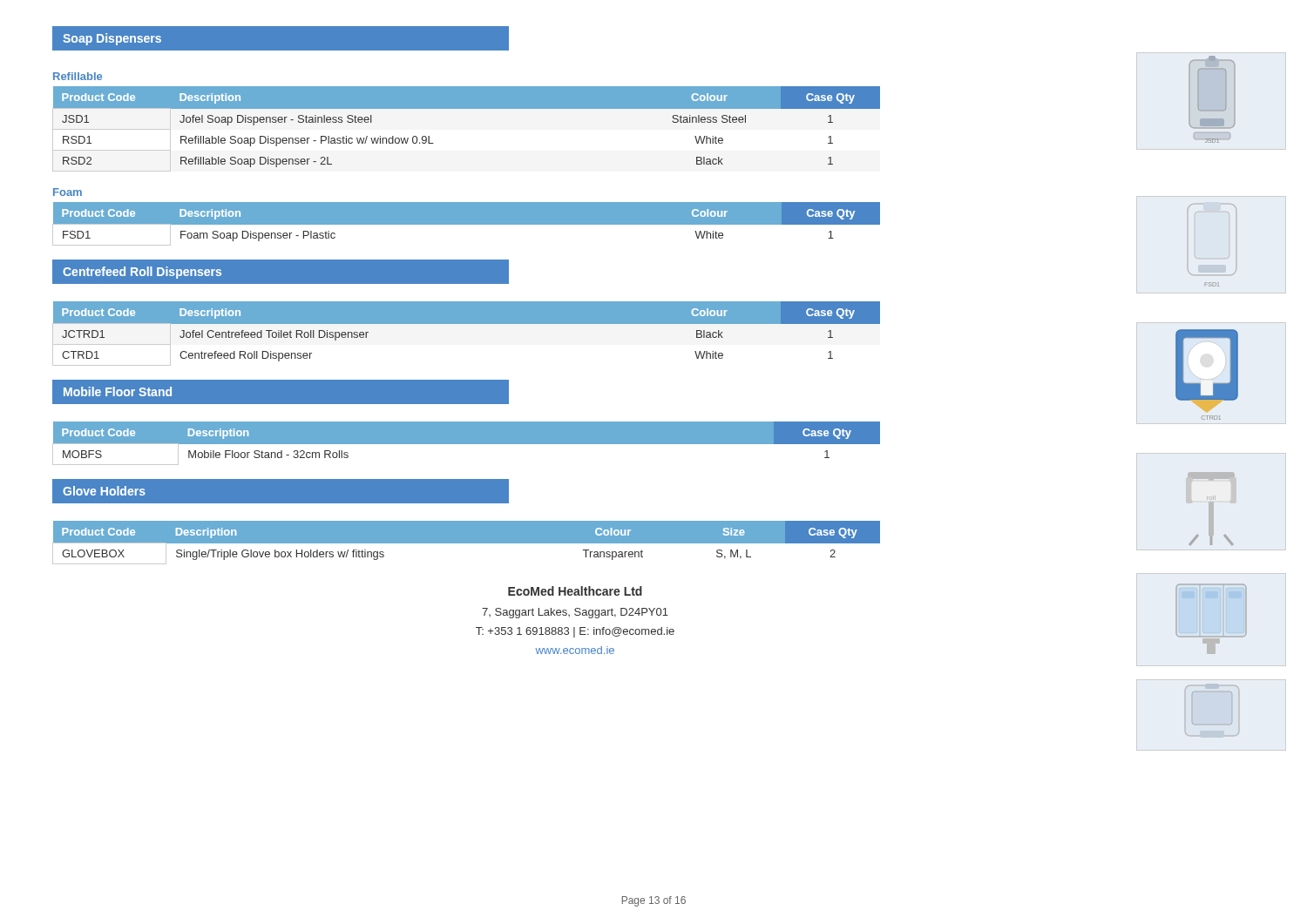Select the table that reads "Refillable Soap Dispenser"
The image size is (1307, 924).
[x=575, y=129]
